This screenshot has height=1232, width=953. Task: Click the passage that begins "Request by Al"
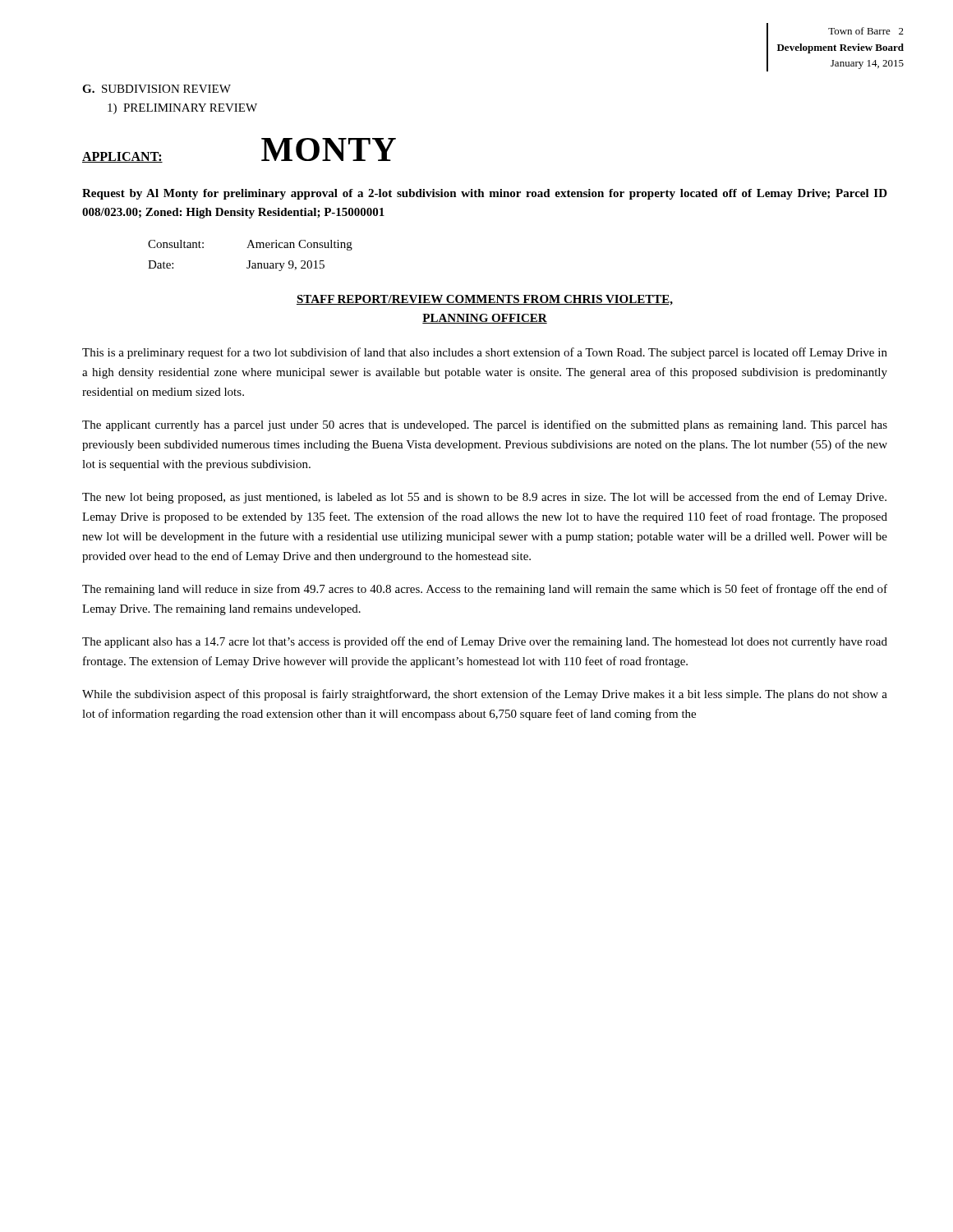point(485,203)
